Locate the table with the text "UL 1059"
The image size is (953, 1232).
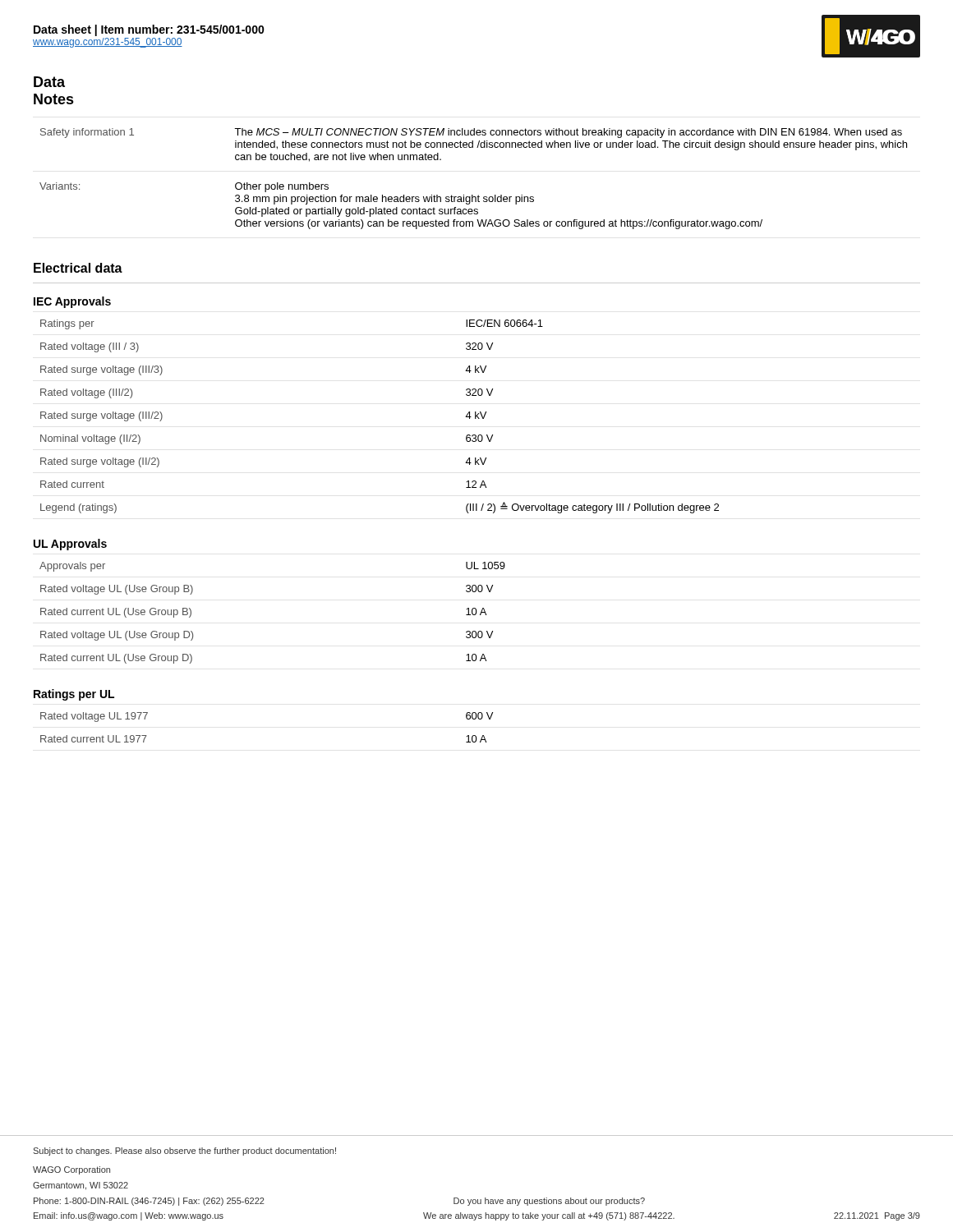(476, 611)
